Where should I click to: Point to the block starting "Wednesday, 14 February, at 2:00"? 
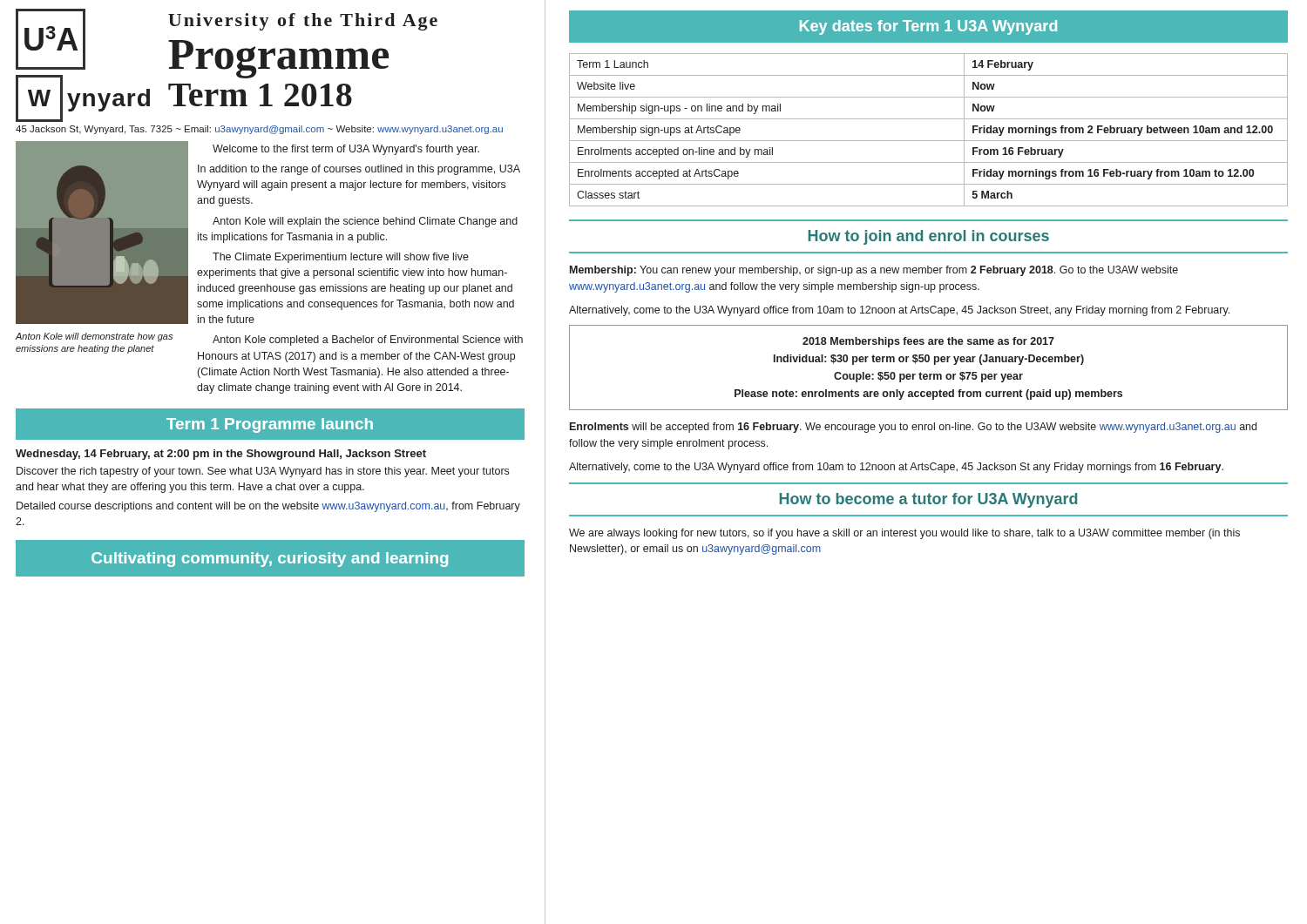pyautogui.click(x=221, y=453)
